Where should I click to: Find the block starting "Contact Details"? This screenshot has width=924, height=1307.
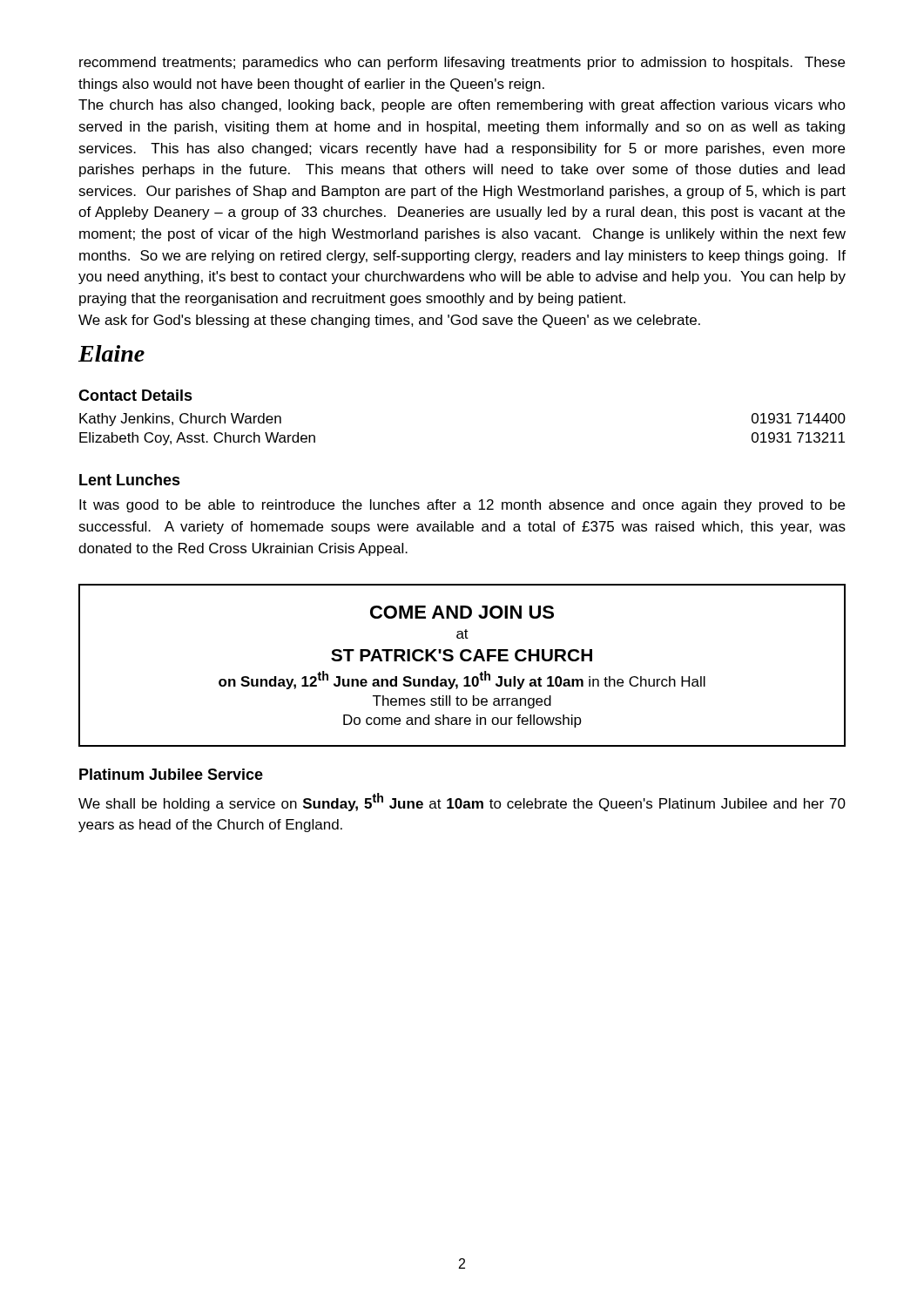point(135,396)
